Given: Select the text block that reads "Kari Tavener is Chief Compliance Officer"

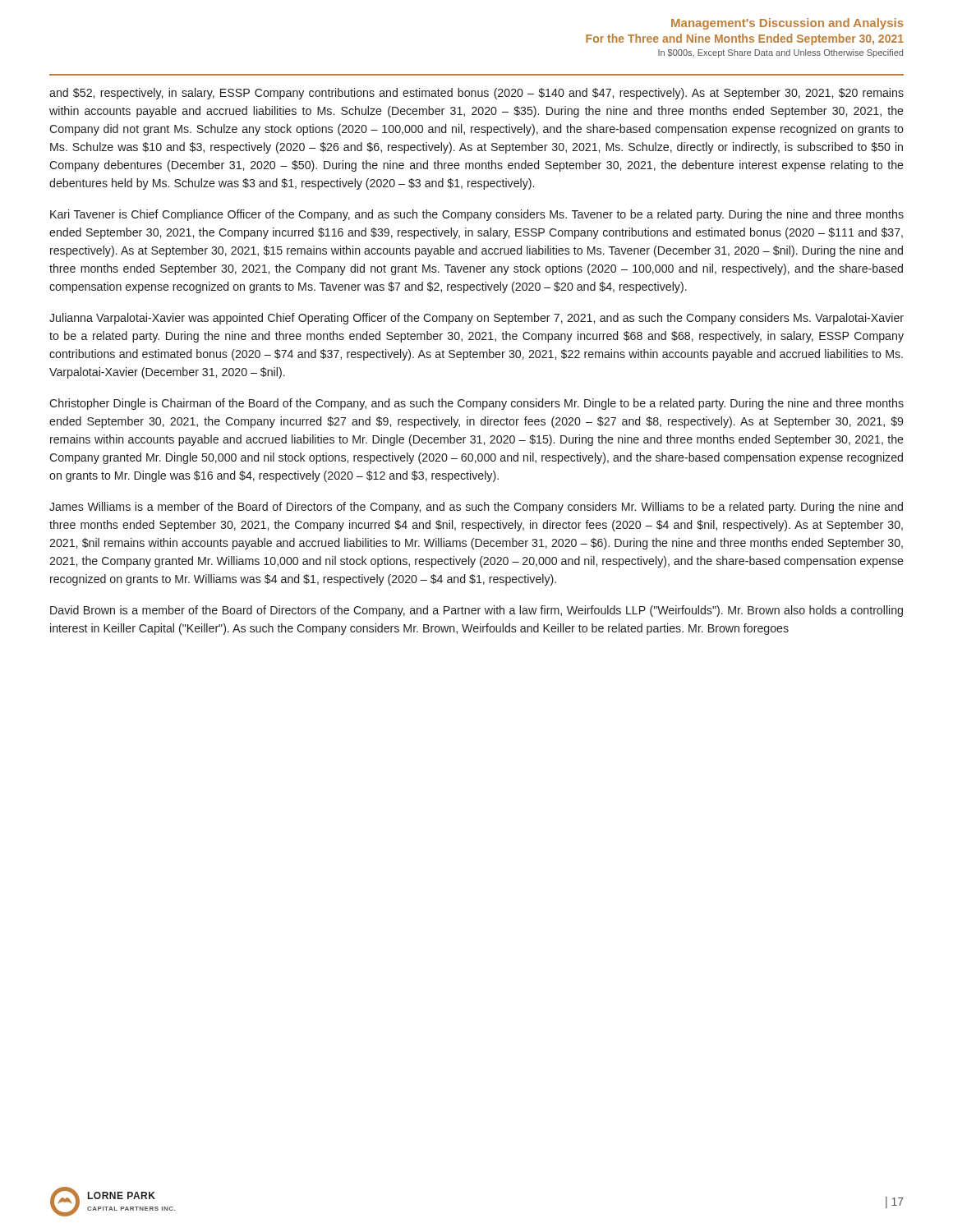Looking at the screenshot, I should pos(476,251).
